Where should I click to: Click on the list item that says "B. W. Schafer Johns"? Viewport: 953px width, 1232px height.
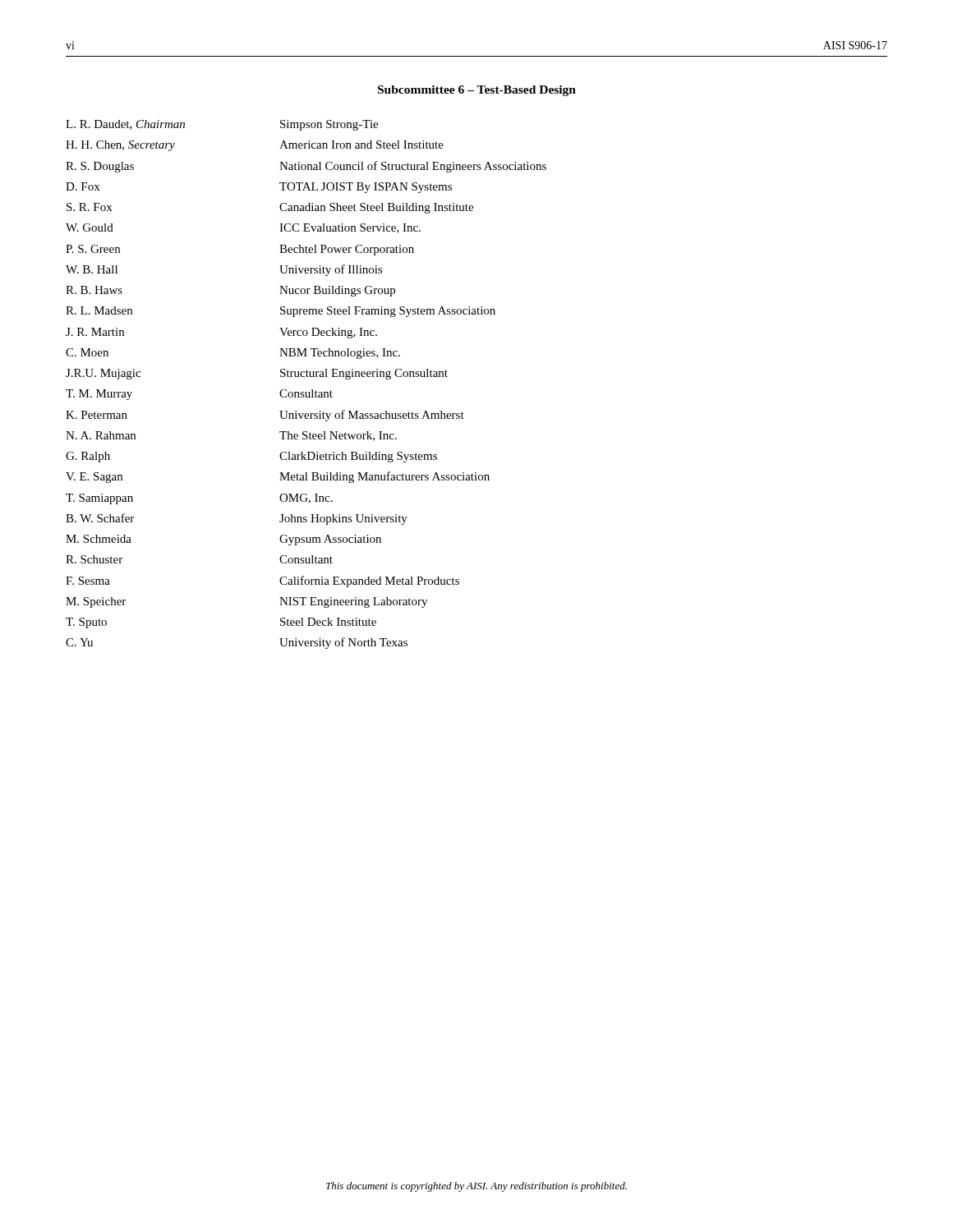click(x=100, y=519)
